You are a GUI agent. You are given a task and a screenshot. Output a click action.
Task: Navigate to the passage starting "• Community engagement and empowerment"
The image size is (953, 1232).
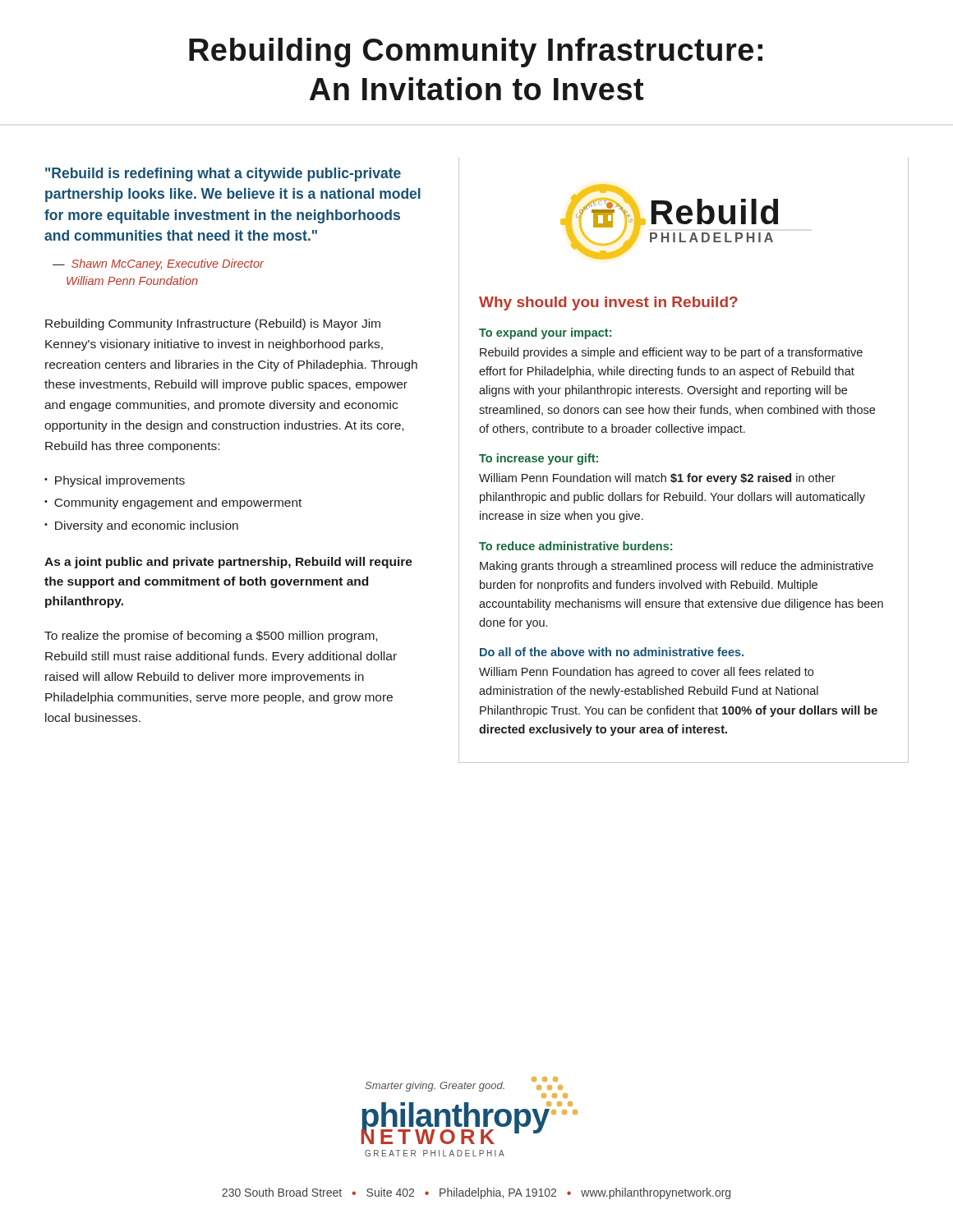tap(173, 503)
